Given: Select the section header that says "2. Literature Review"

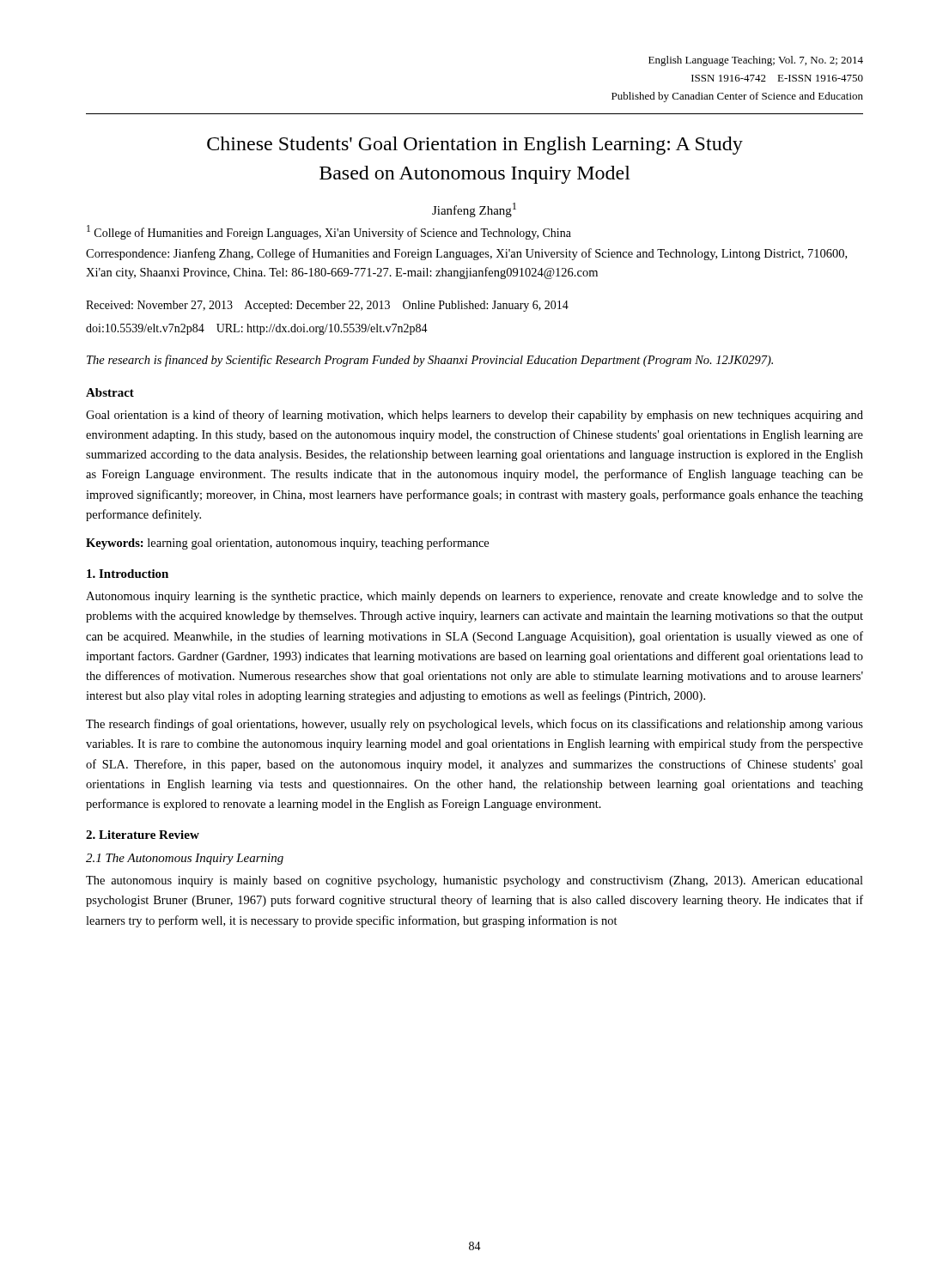Looking at the screenshot, I should point(142,835).
